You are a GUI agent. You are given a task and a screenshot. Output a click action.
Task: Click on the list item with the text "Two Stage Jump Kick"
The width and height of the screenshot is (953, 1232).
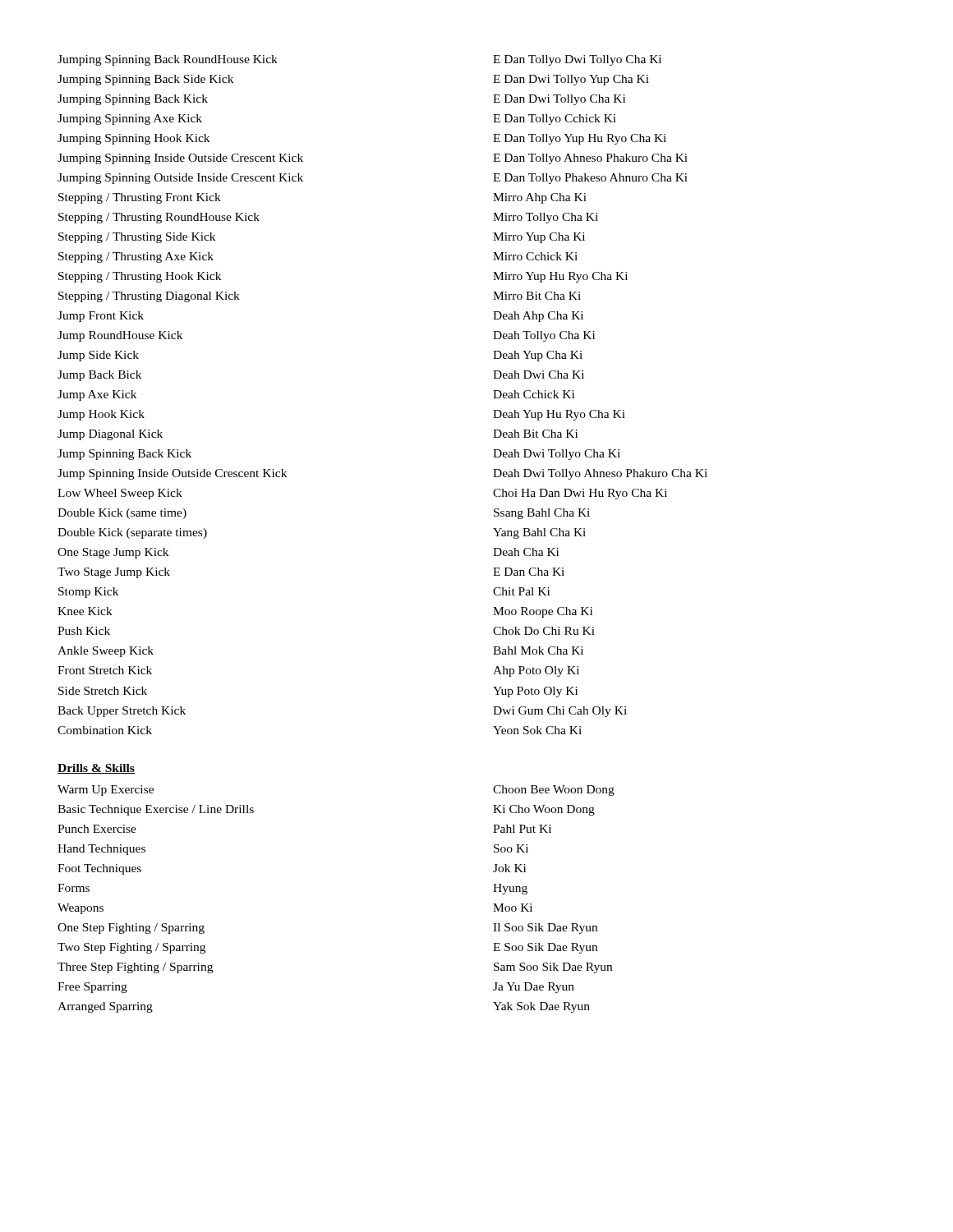pyautogui.click(x=114, y=572)
